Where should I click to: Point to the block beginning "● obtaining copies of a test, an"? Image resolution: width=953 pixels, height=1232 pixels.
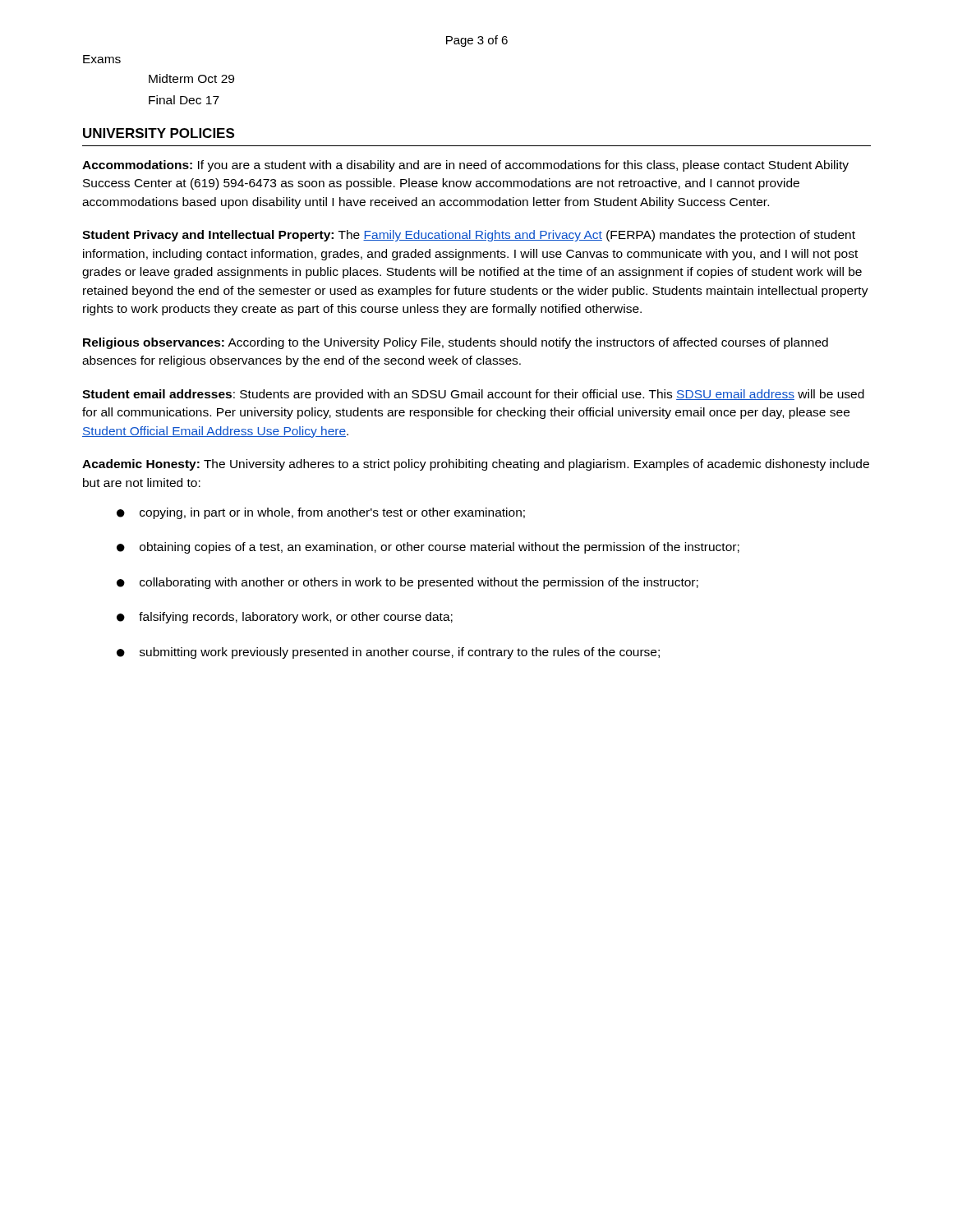(x=428, y=548)
